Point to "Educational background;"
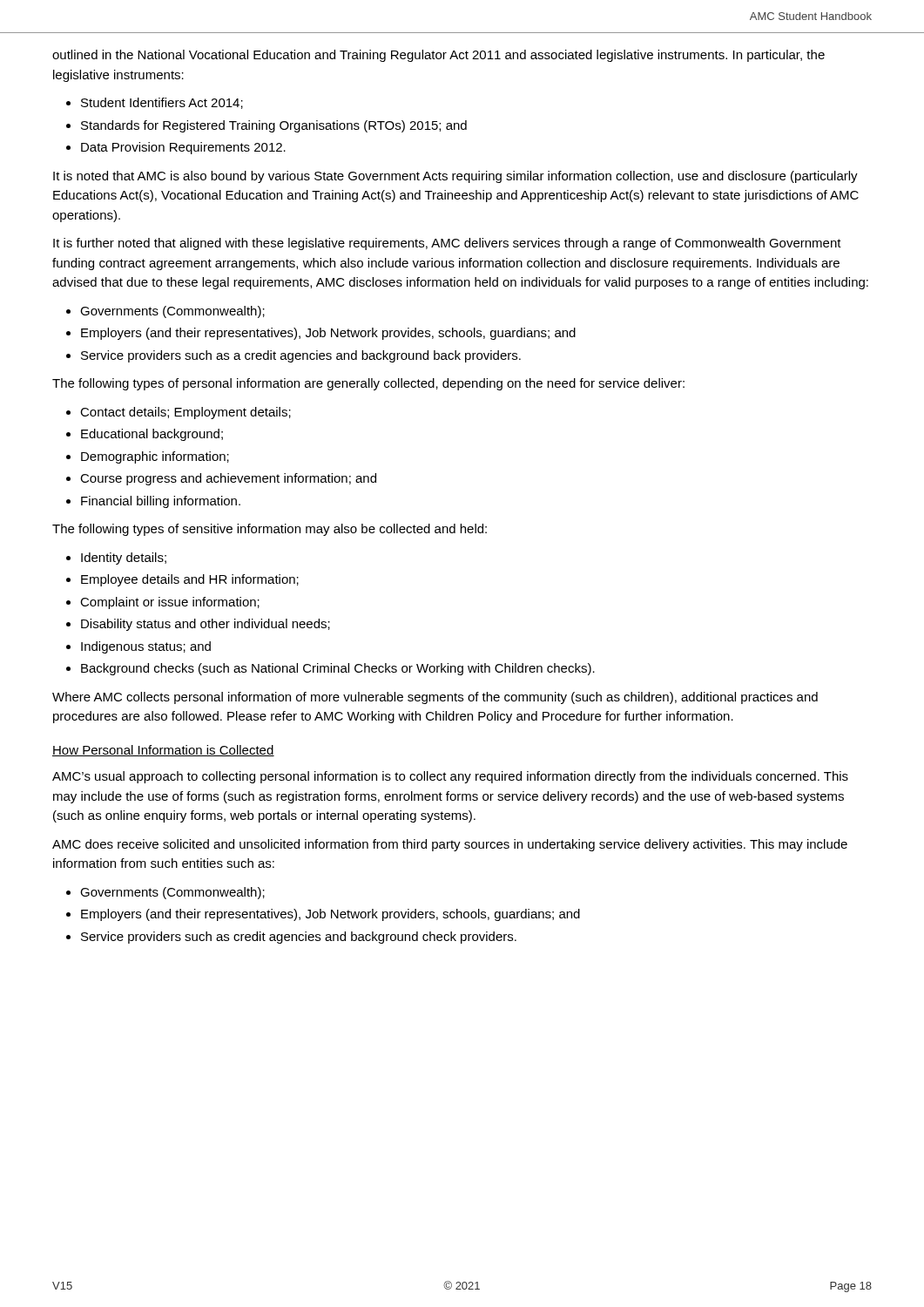Screen dimensions: 1307x924 152,433
